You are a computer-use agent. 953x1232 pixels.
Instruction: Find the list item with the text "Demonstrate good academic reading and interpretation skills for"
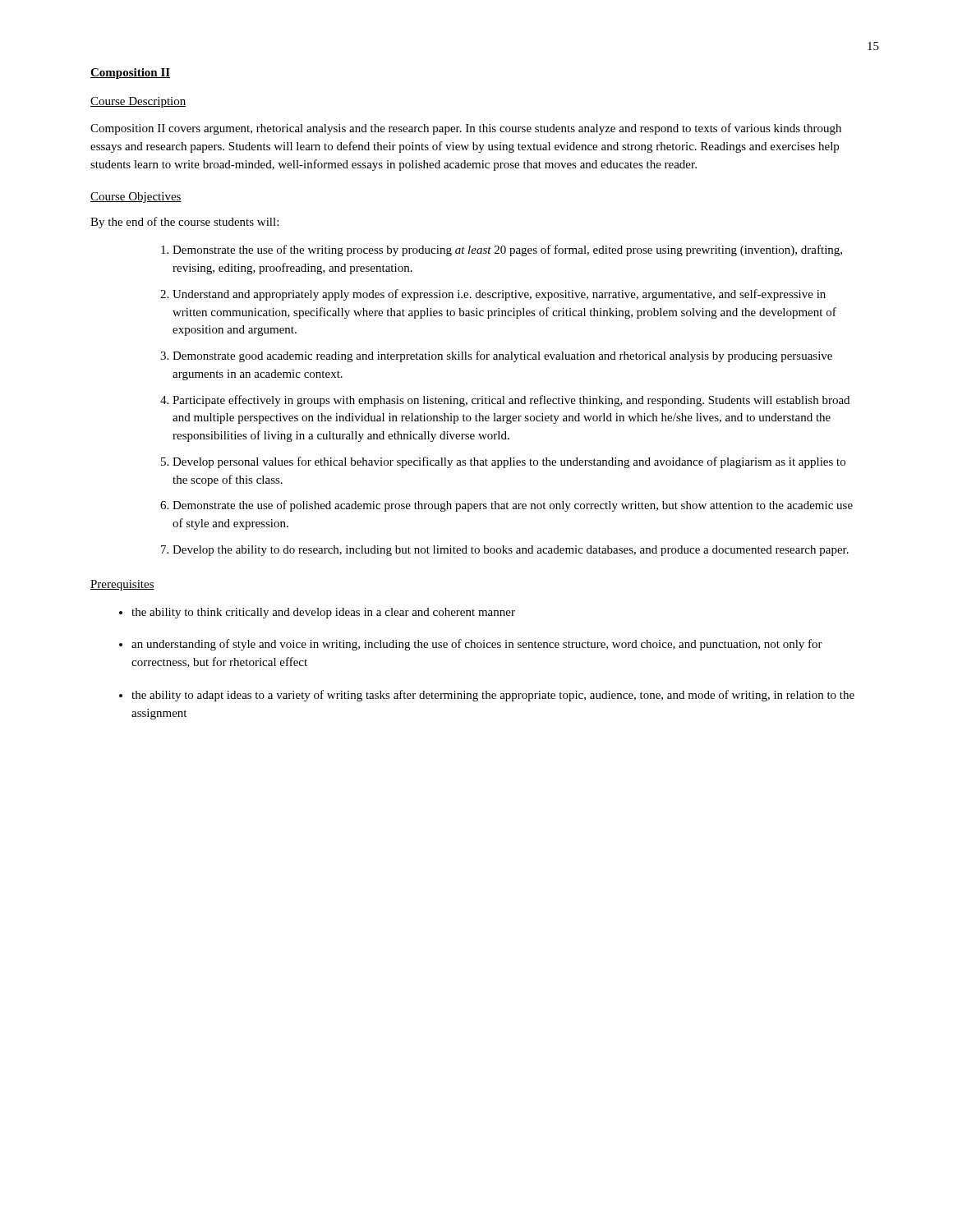pyautogui.click(x=518, y=365)
